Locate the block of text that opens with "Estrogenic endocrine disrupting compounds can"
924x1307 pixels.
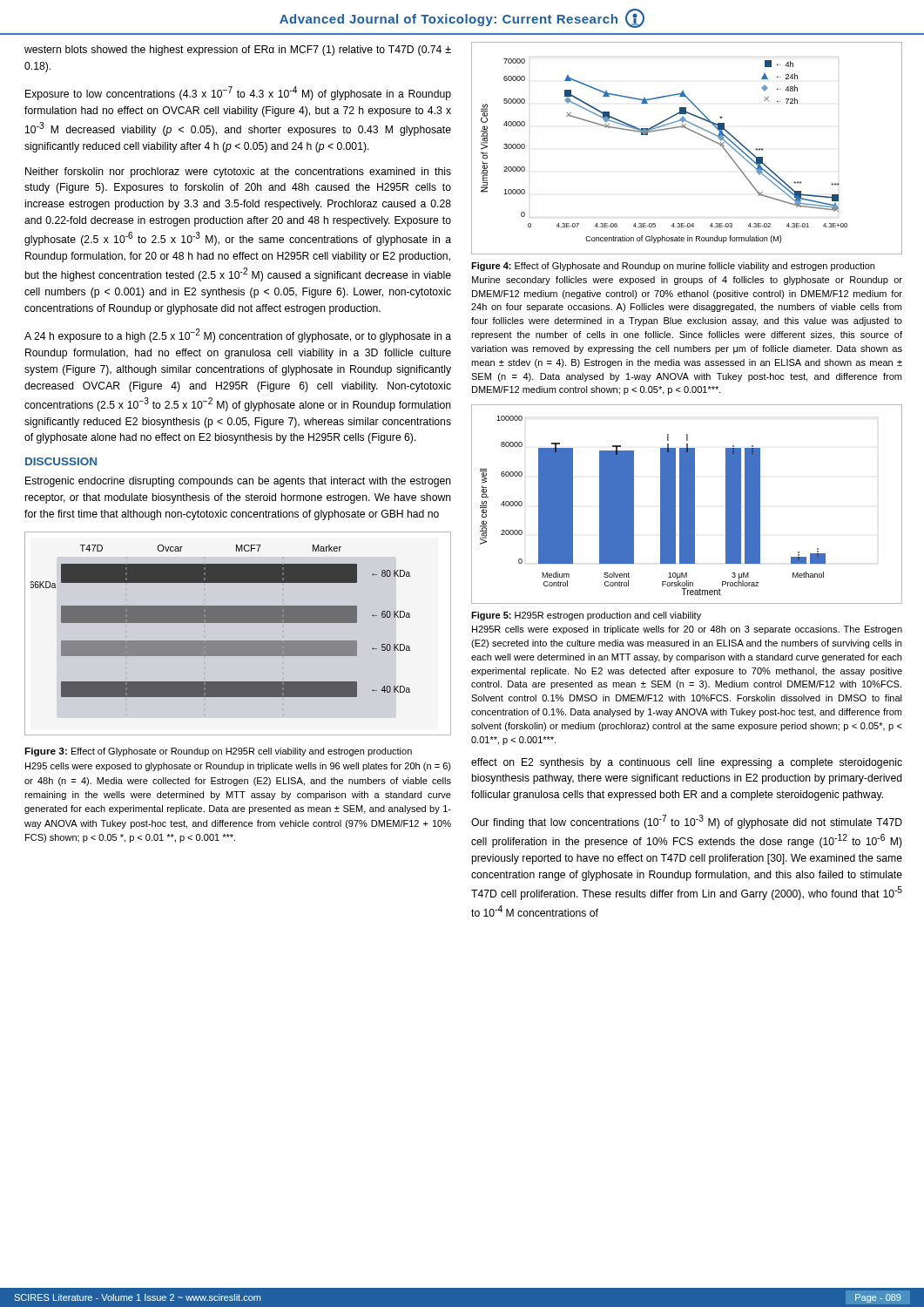[238, 498]
